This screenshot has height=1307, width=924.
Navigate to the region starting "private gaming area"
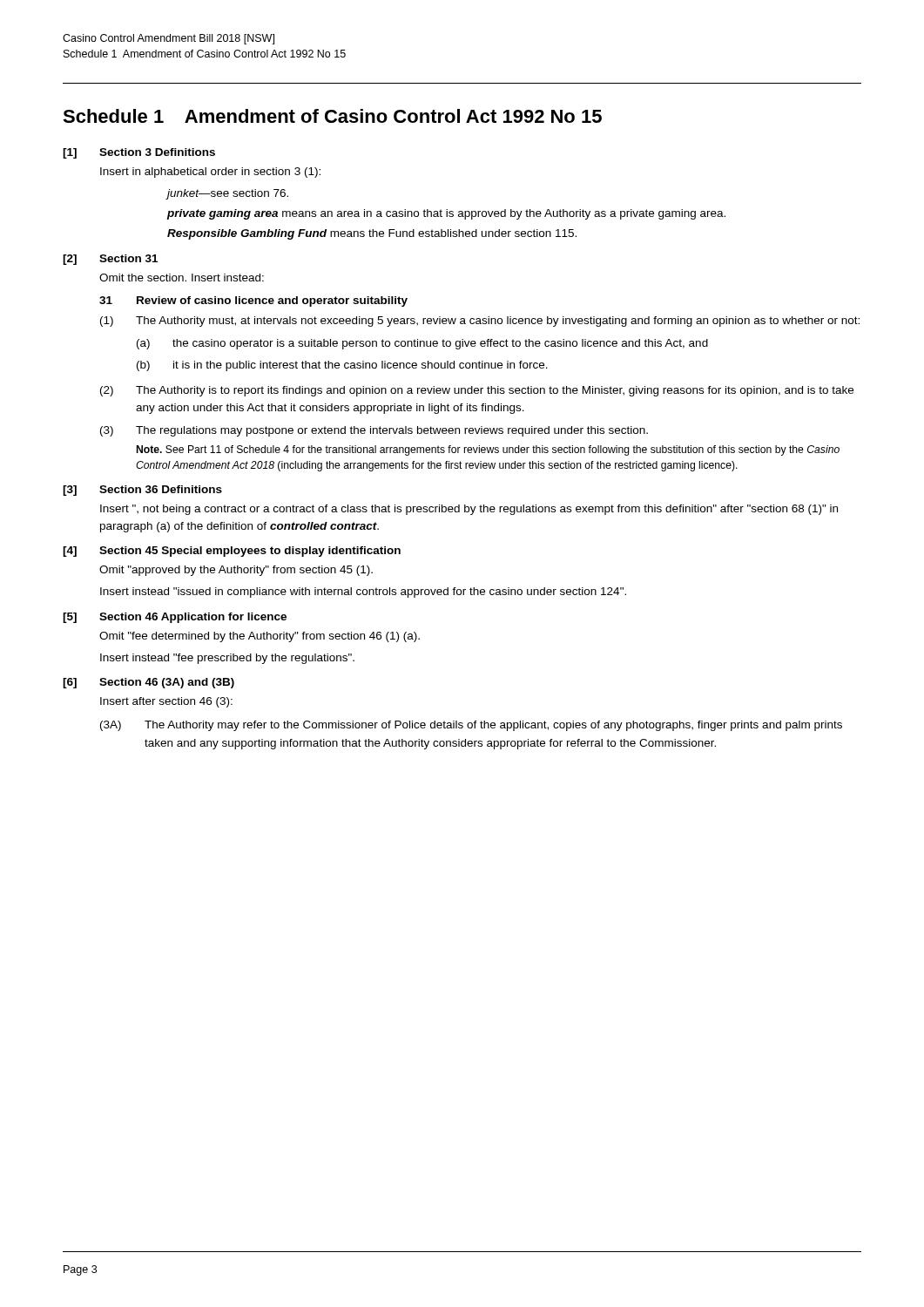pyautogui.click(x=447, y=213)
